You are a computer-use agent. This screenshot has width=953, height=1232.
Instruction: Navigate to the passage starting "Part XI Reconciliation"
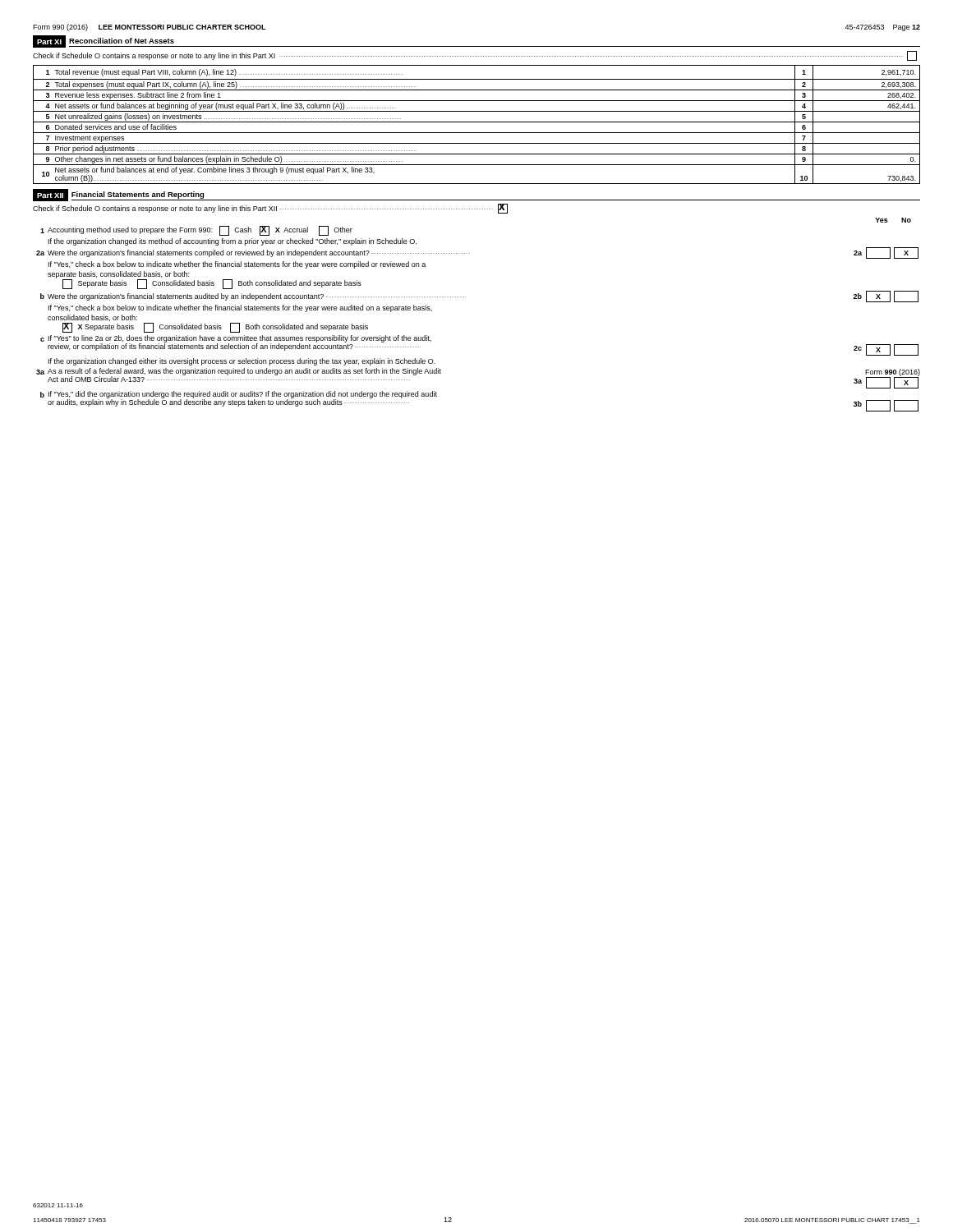click(476, 42)
